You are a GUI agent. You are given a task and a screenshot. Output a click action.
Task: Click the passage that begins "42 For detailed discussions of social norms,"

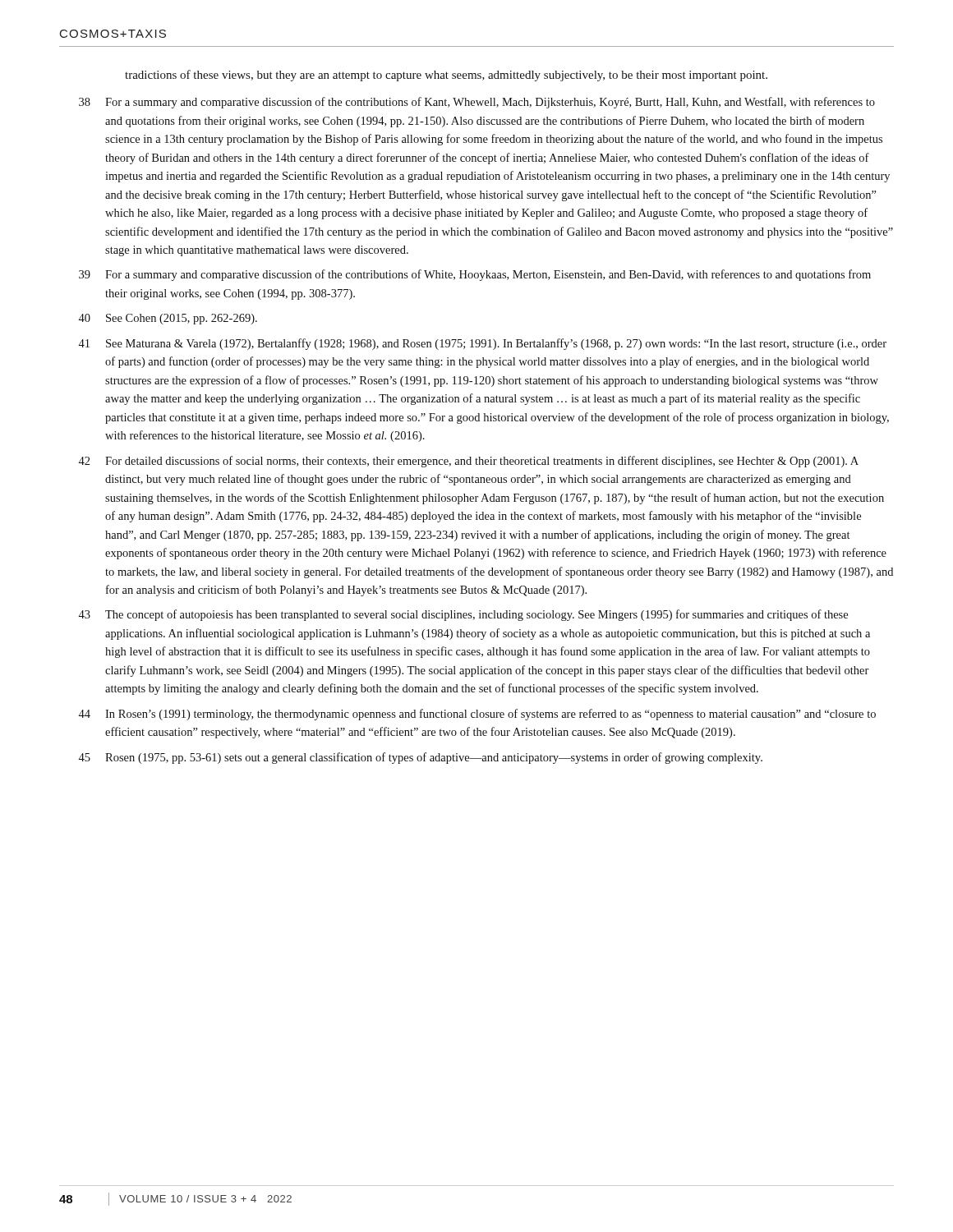[476, 525]
